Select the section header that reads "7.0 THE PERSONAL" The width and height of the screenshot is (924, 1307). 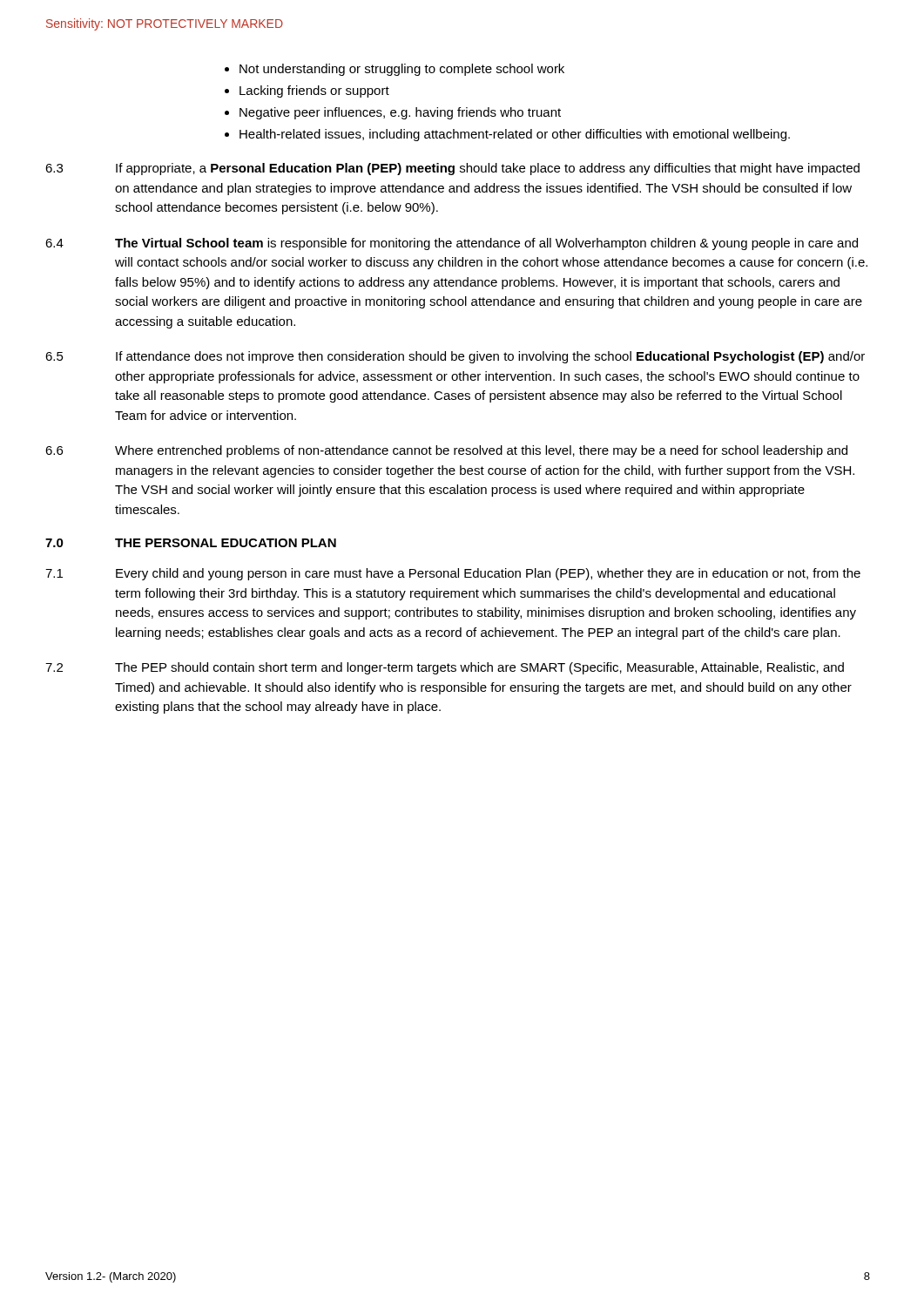point(191,542)
